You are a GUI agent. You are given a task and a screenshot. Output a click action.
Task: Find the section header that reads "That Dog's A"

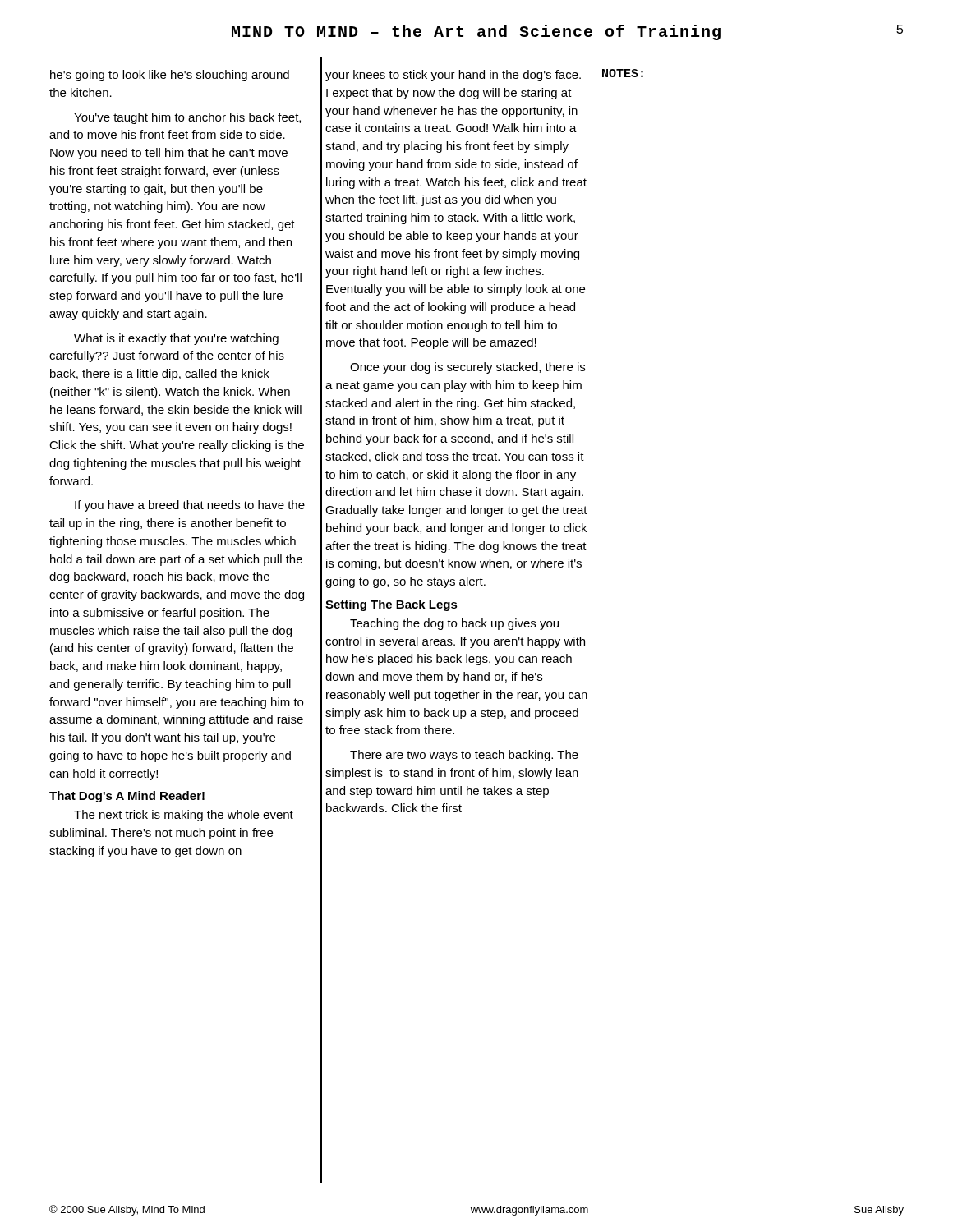pos(127,796)
